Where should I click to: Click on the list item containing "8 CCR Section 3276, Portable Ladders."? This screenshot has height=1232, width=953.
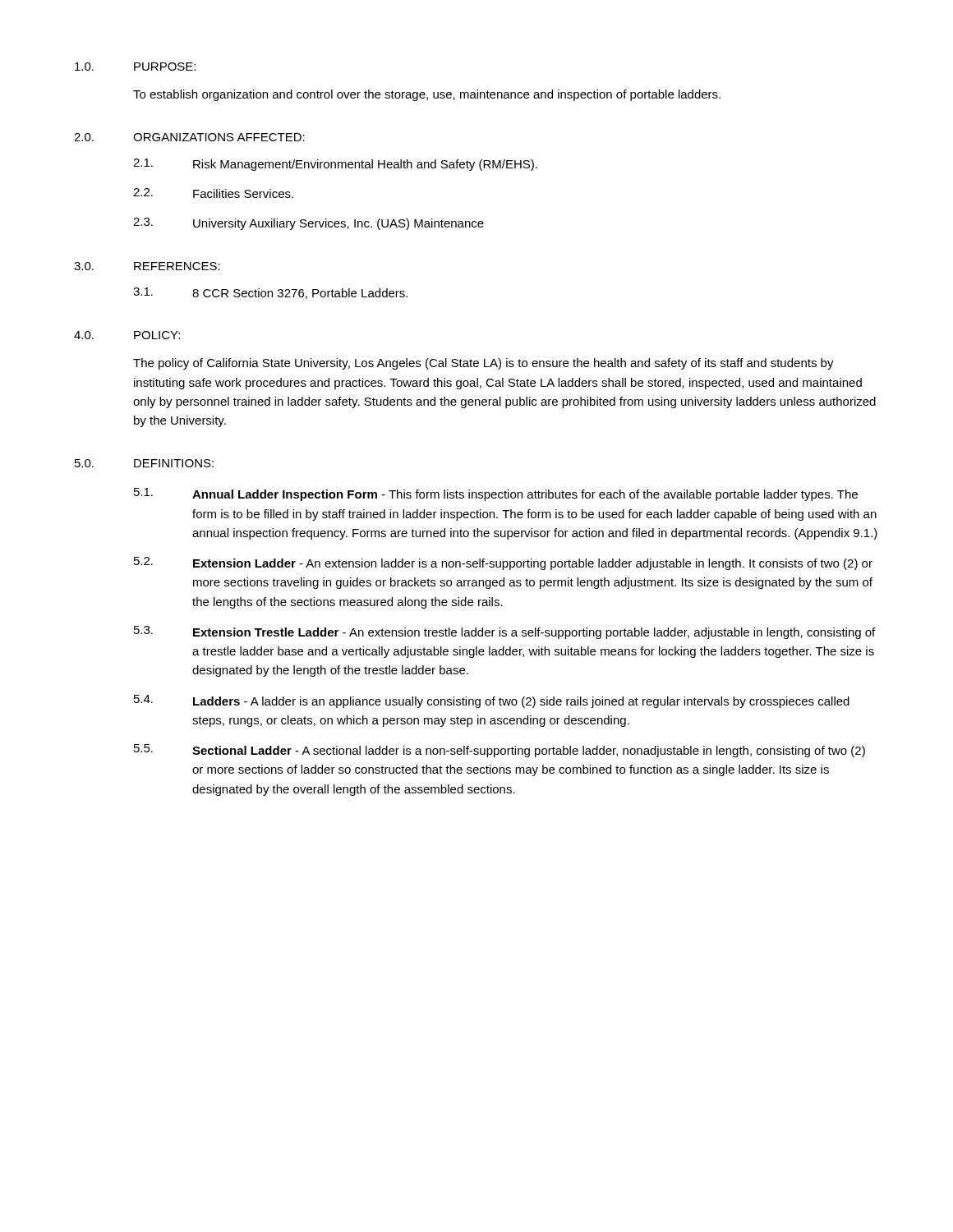click(300, 292)
